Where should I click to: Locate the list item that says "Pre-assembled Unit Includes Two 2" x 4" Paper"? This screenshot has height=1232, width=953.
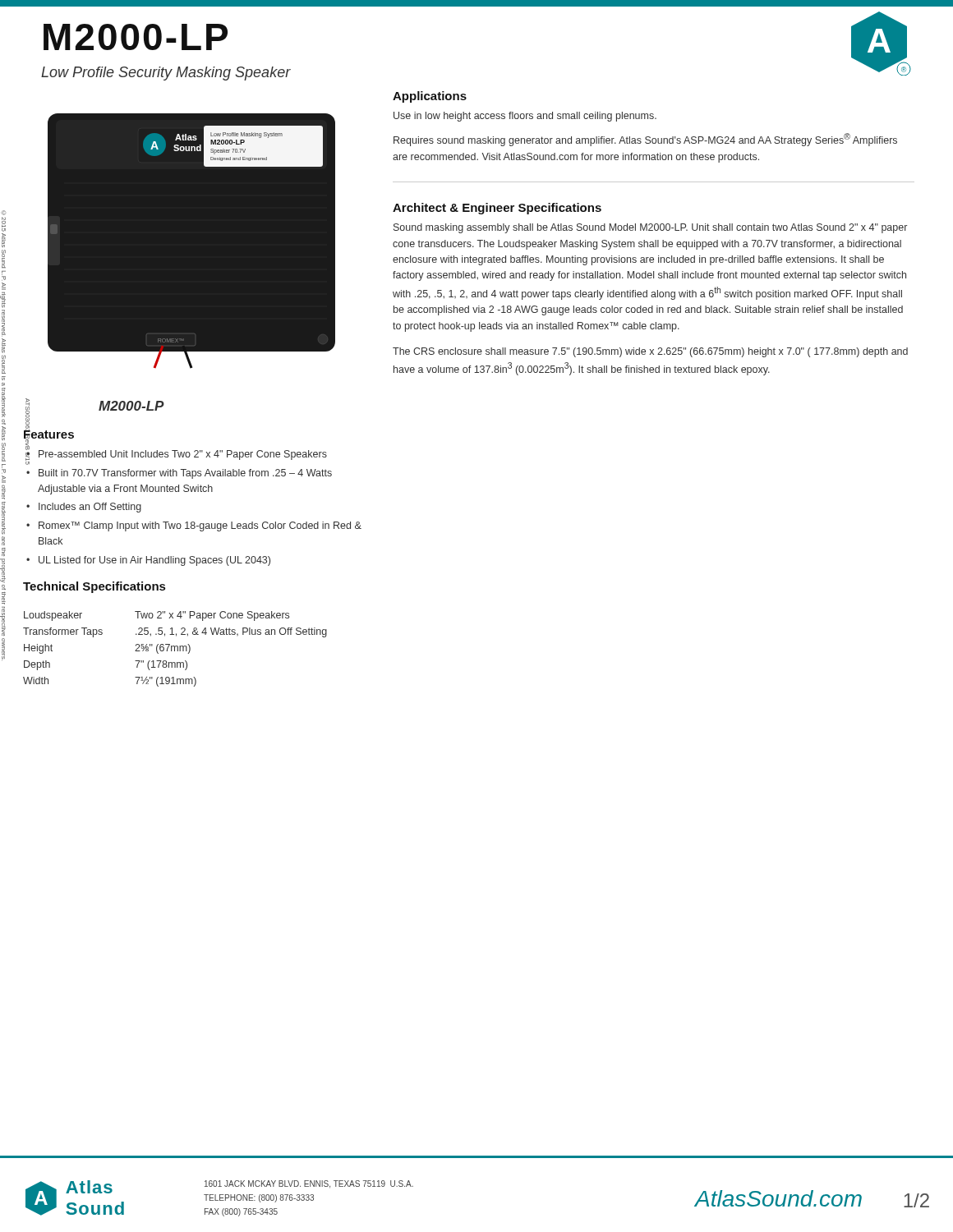point(182,454)
